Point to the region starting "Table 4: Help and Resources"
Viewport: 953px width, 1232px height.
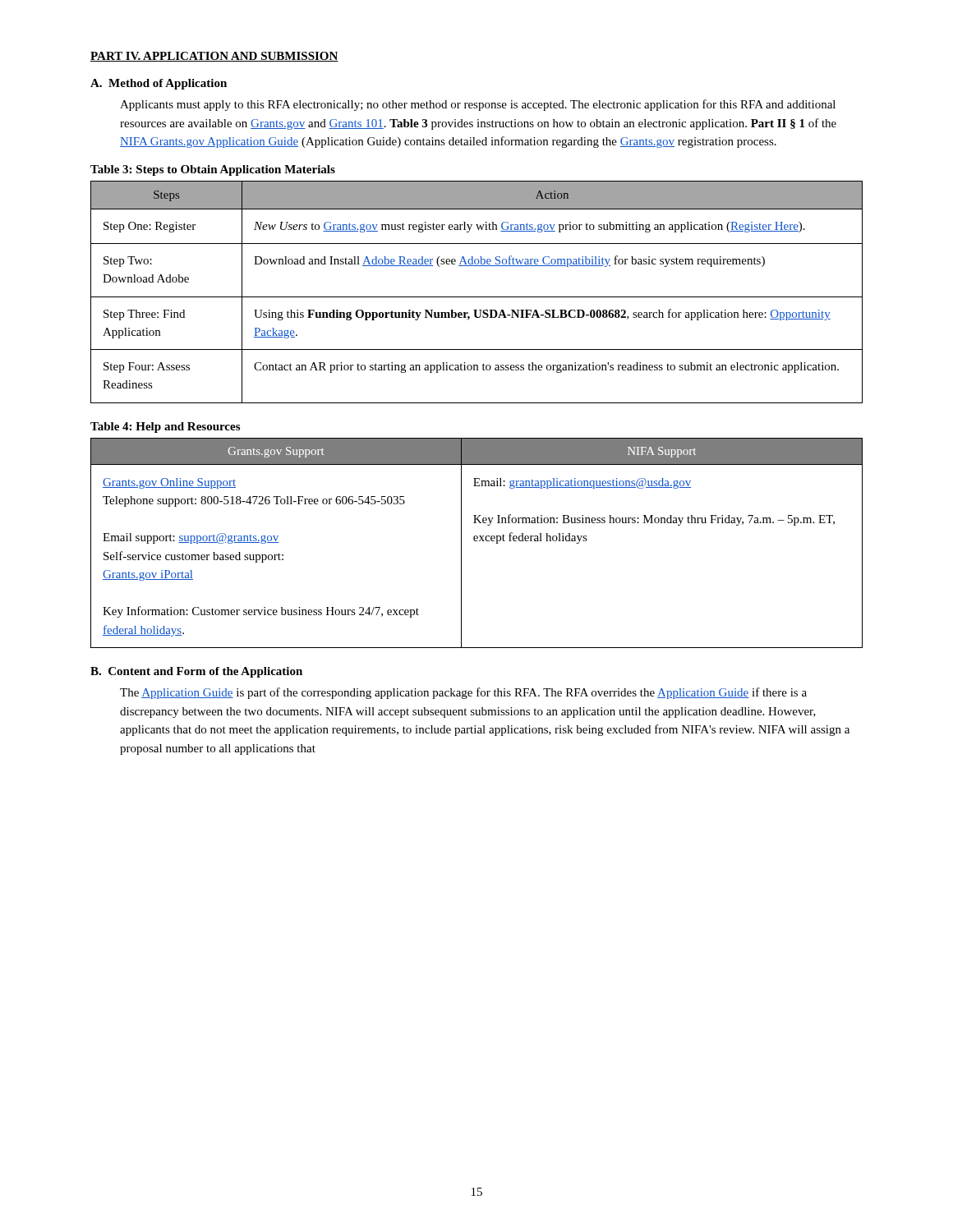[165, 426]
